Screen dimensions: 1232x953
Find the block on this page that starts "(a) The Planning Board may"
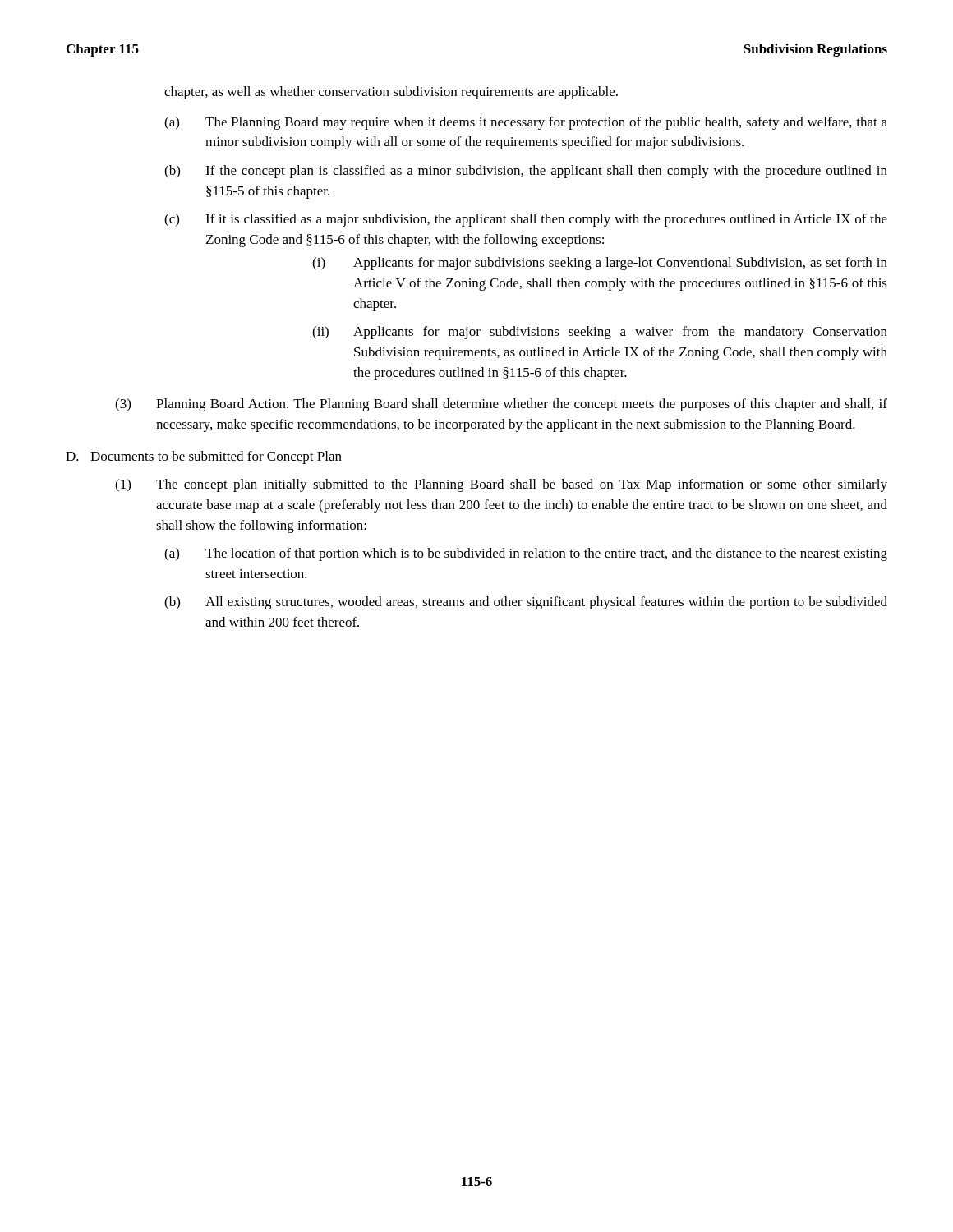coord(526,132)
